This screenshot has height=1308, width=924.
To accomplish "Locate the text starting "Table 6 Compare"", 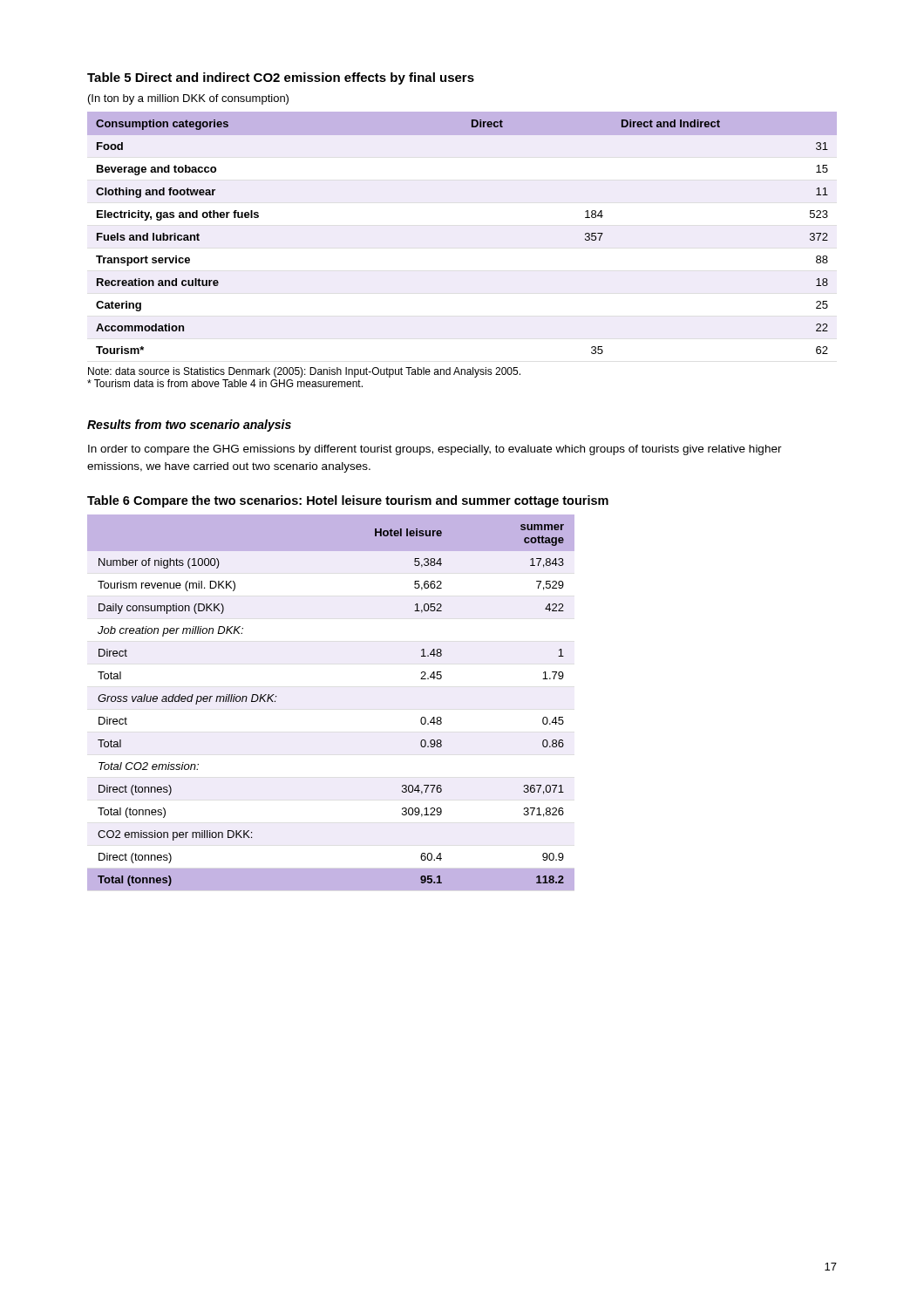I will pos(348,500).
